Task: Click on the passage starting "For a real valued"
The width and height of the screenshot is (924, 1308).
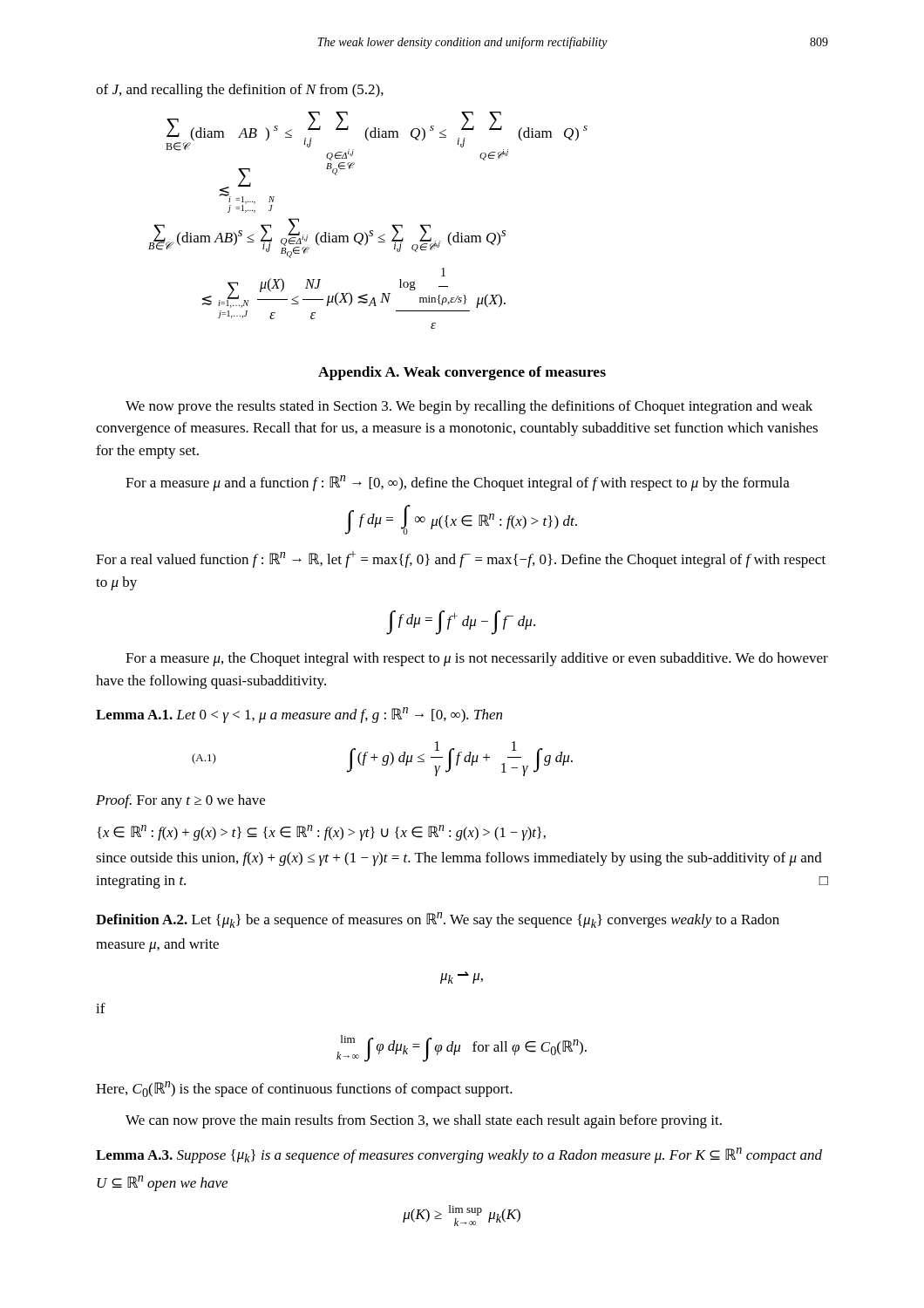Action: [x=461, y=569]
